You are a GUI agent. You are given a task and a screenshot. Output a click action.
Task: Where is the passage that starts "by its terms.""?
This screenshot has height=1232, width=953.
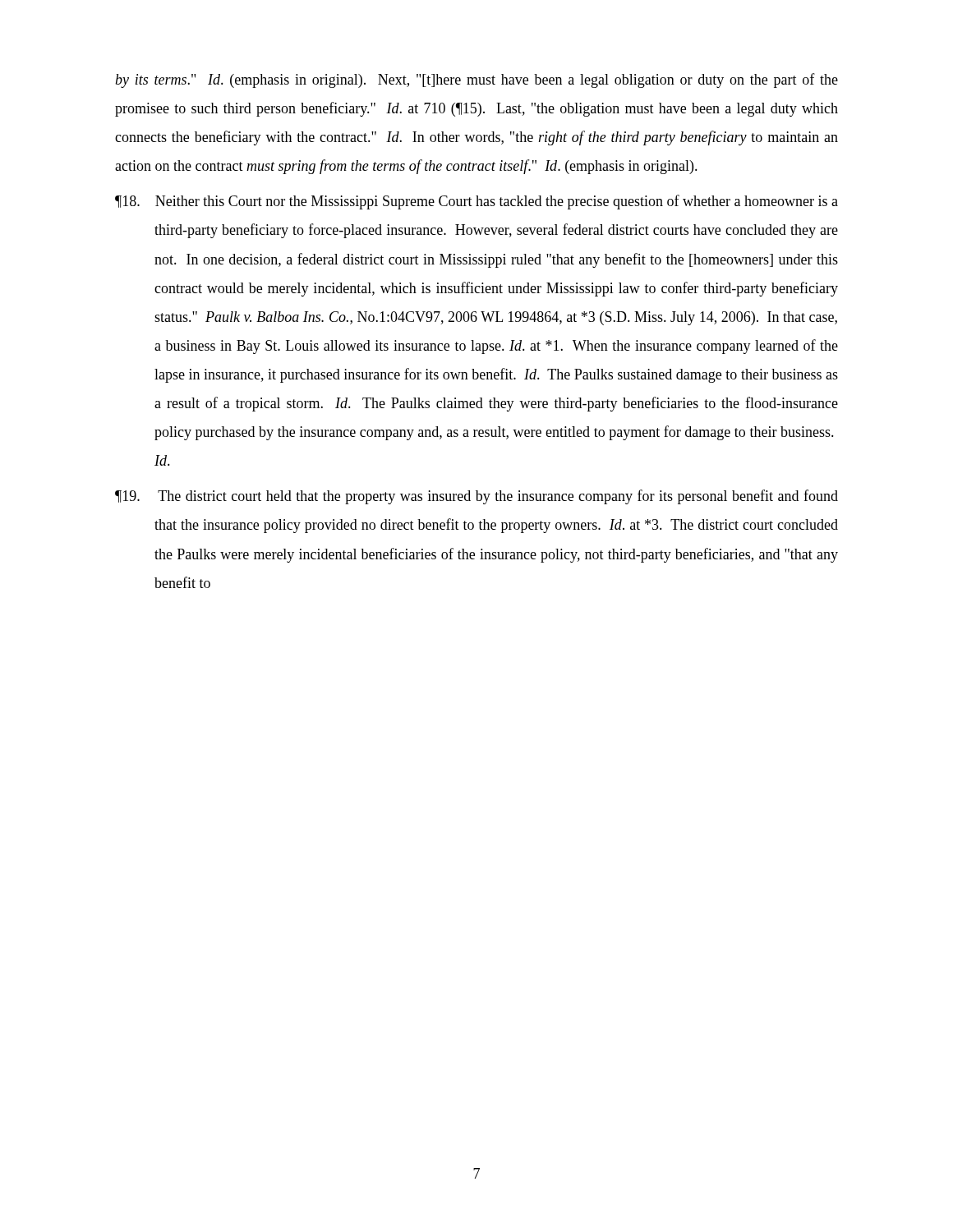pyautogui.click(x=476, y=123)
